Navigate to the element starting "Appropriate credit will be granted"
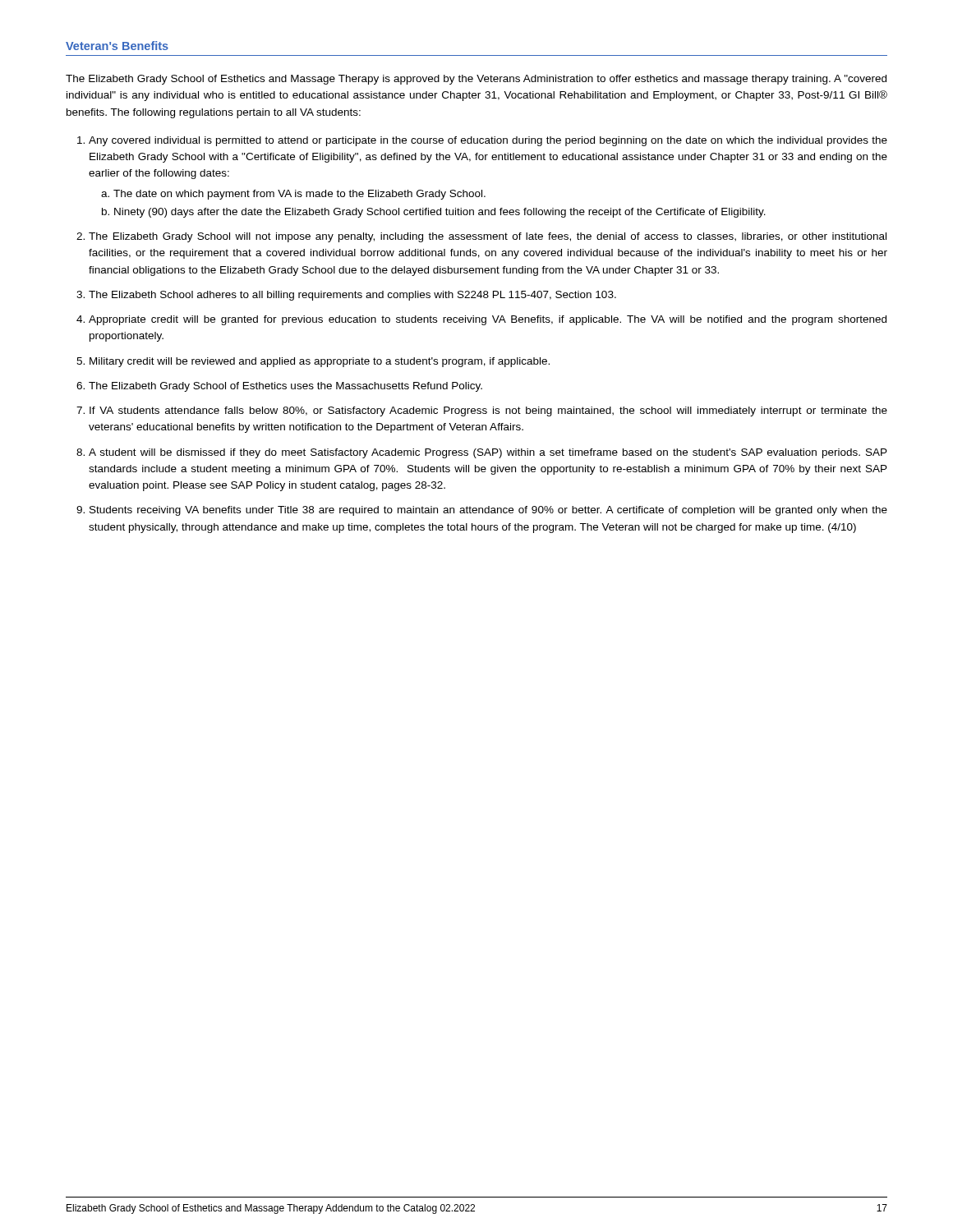The height and width of the screenshot is (1232, 953). (488, 327)
